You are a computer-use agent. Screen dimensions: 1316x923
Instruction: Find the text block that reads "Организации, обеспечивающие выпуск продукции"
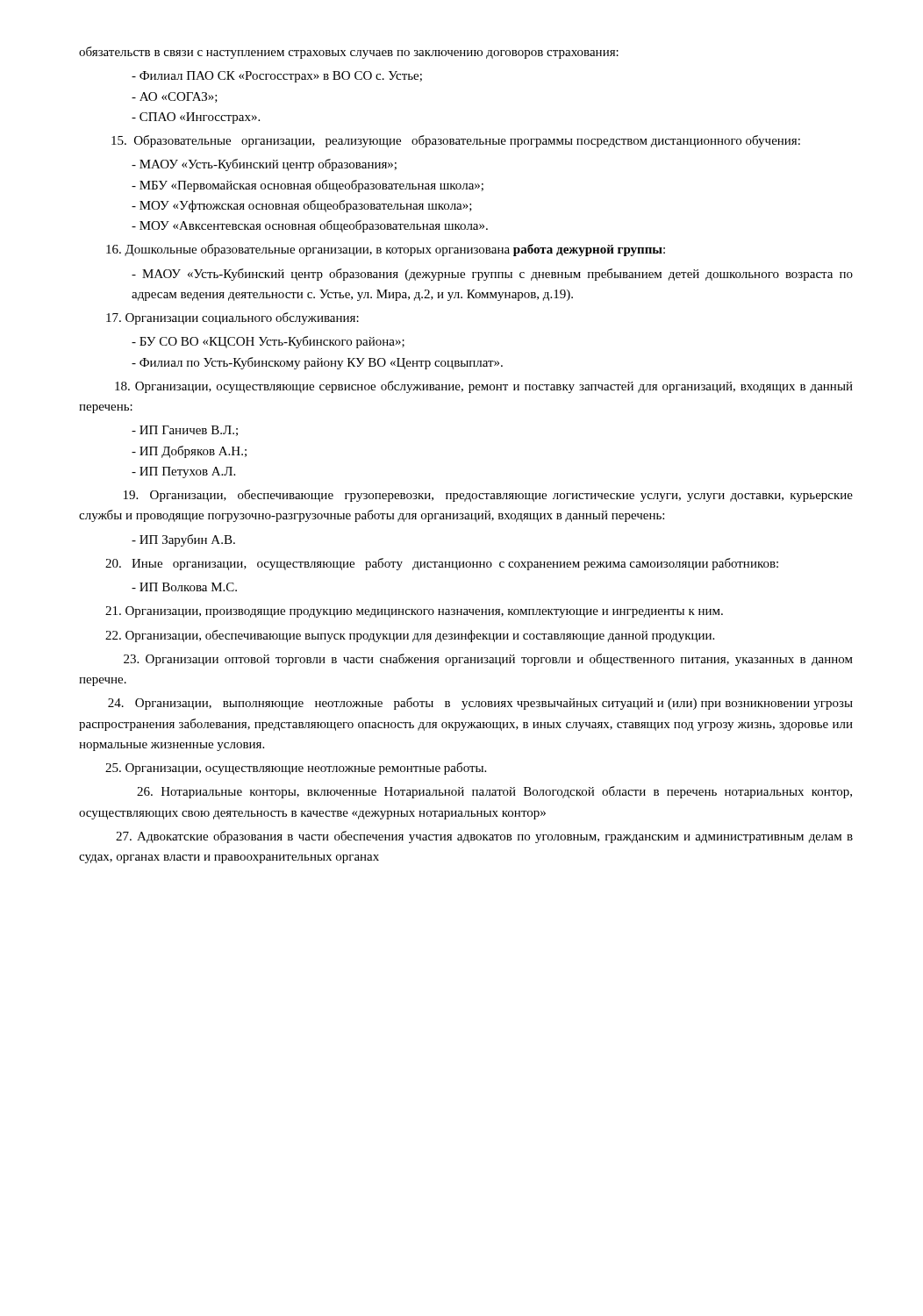(x=397, y=635)
